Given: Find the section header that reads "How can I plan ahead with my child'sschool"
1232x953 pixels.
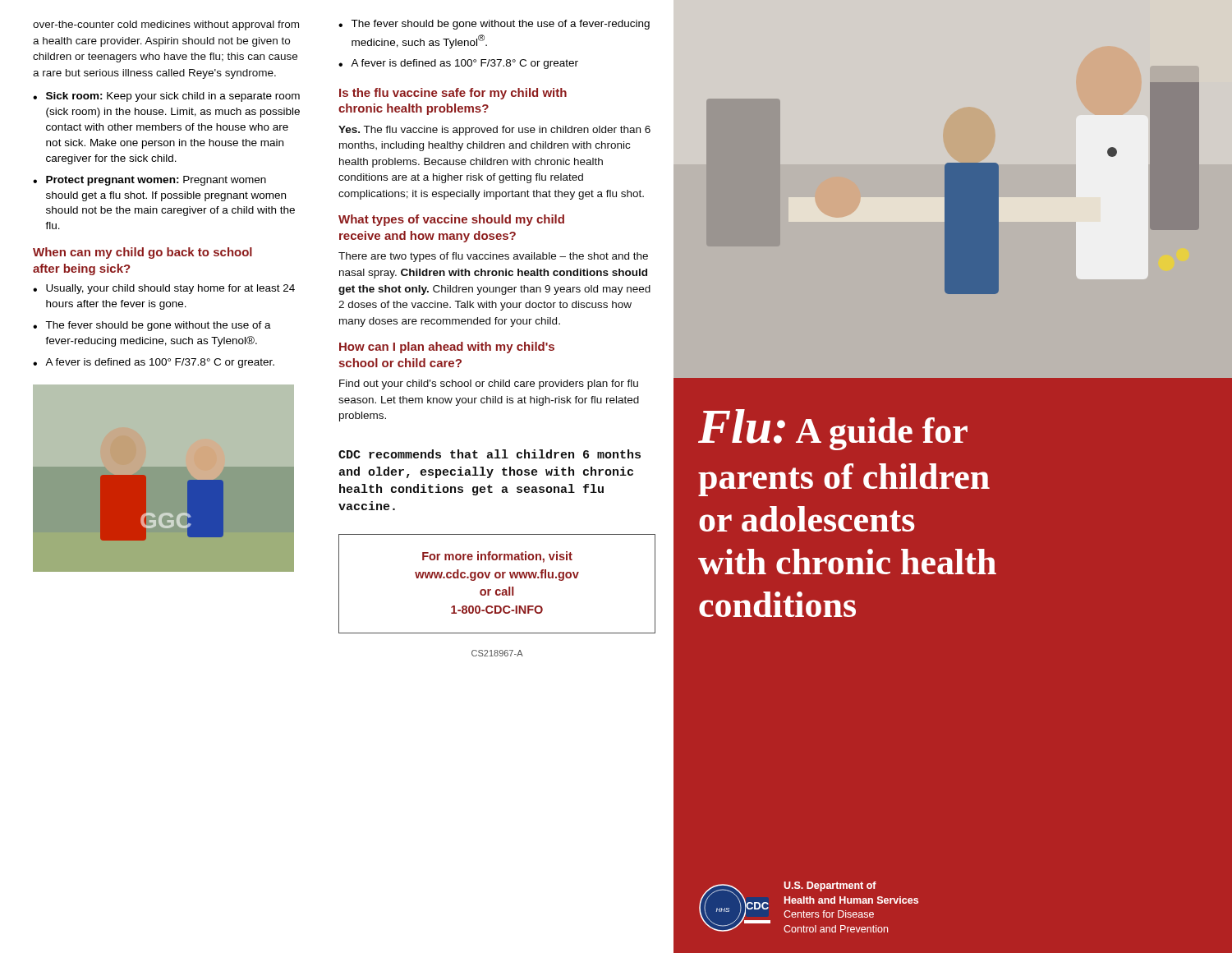Looking at the screenshot, I should 447,355.
